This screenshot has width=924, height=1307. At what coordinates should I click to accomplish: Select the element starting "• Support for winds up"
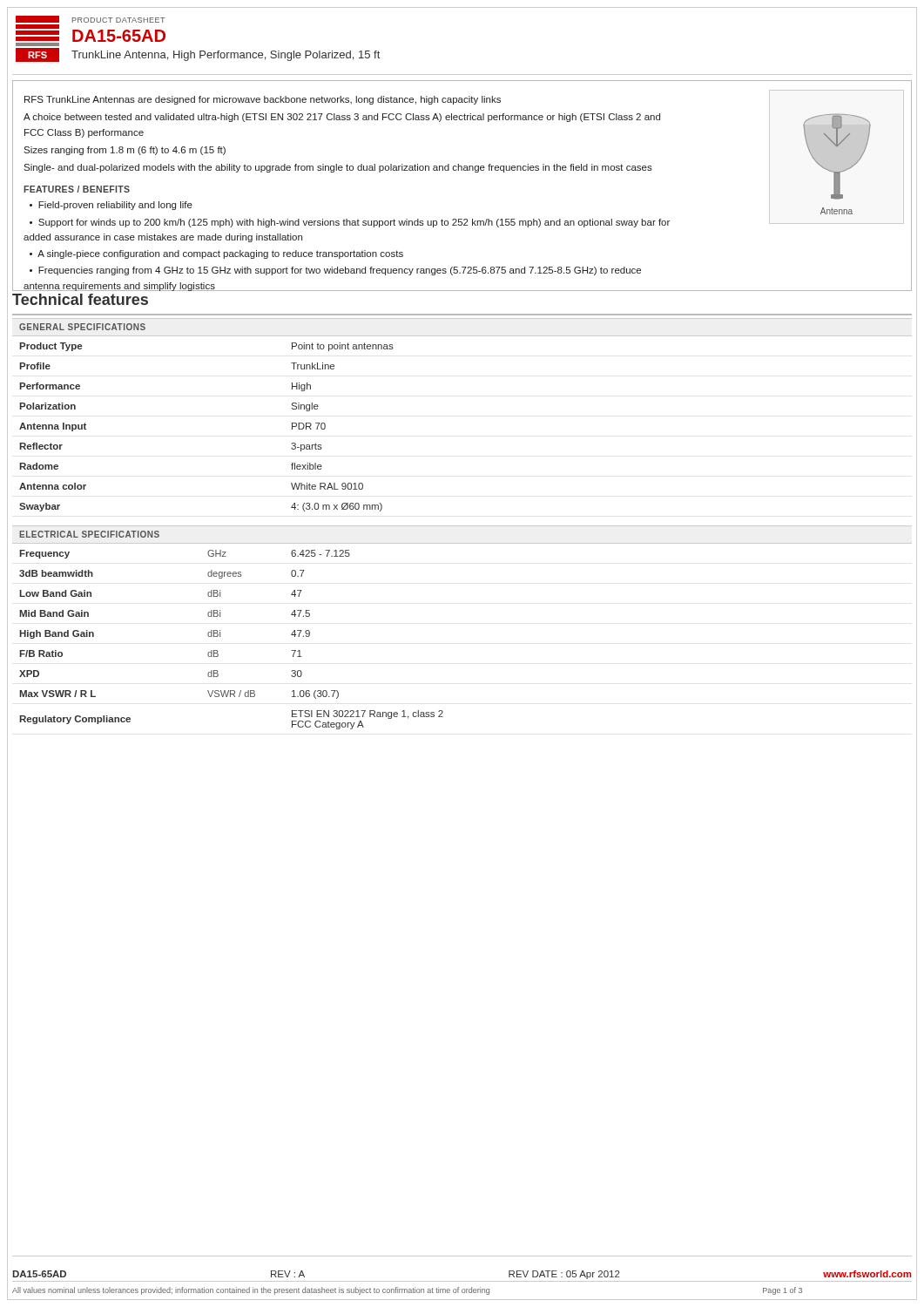click(x=347, y=229)
